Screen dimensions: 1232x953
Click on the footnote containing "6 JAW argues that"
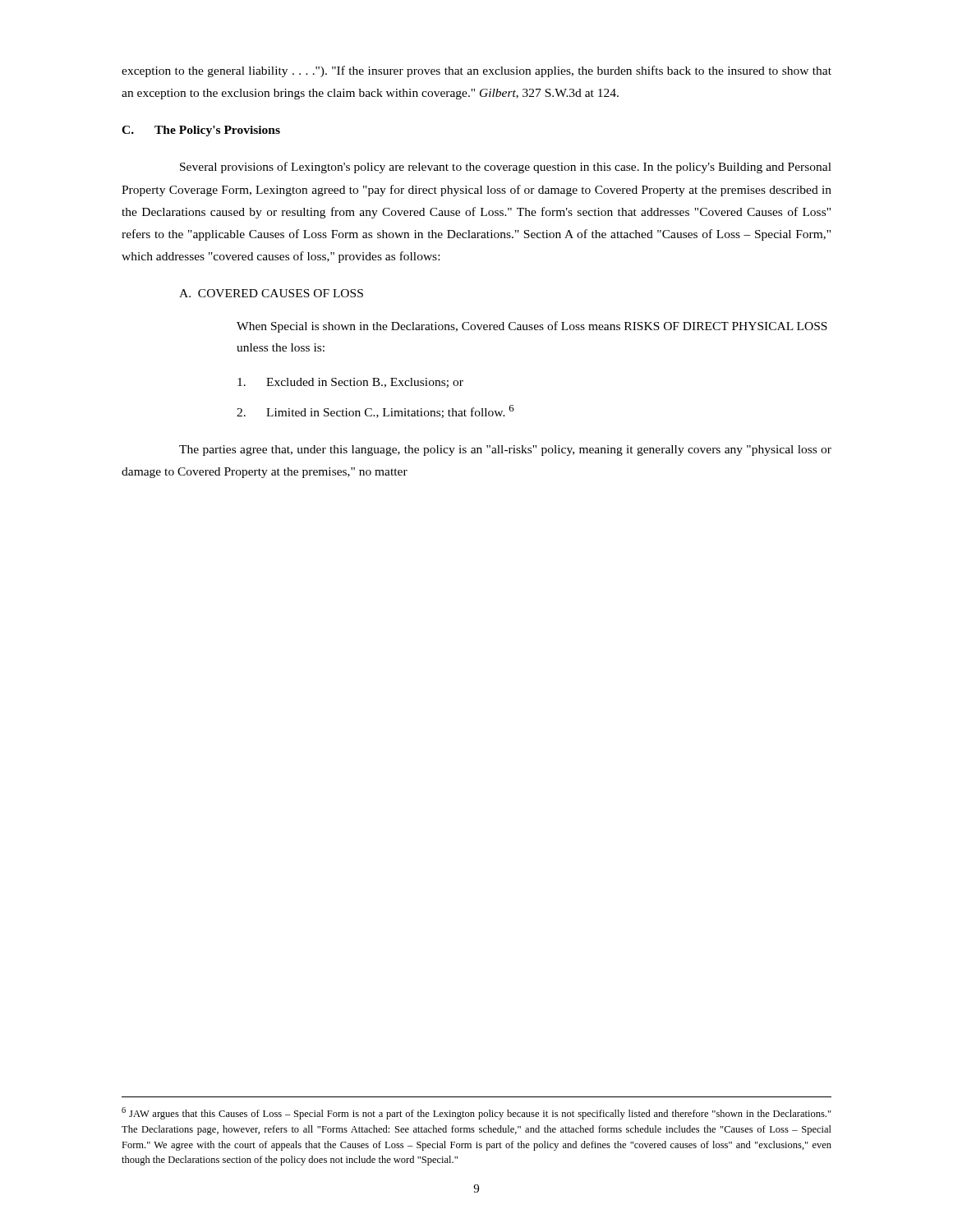point(476,1136)
